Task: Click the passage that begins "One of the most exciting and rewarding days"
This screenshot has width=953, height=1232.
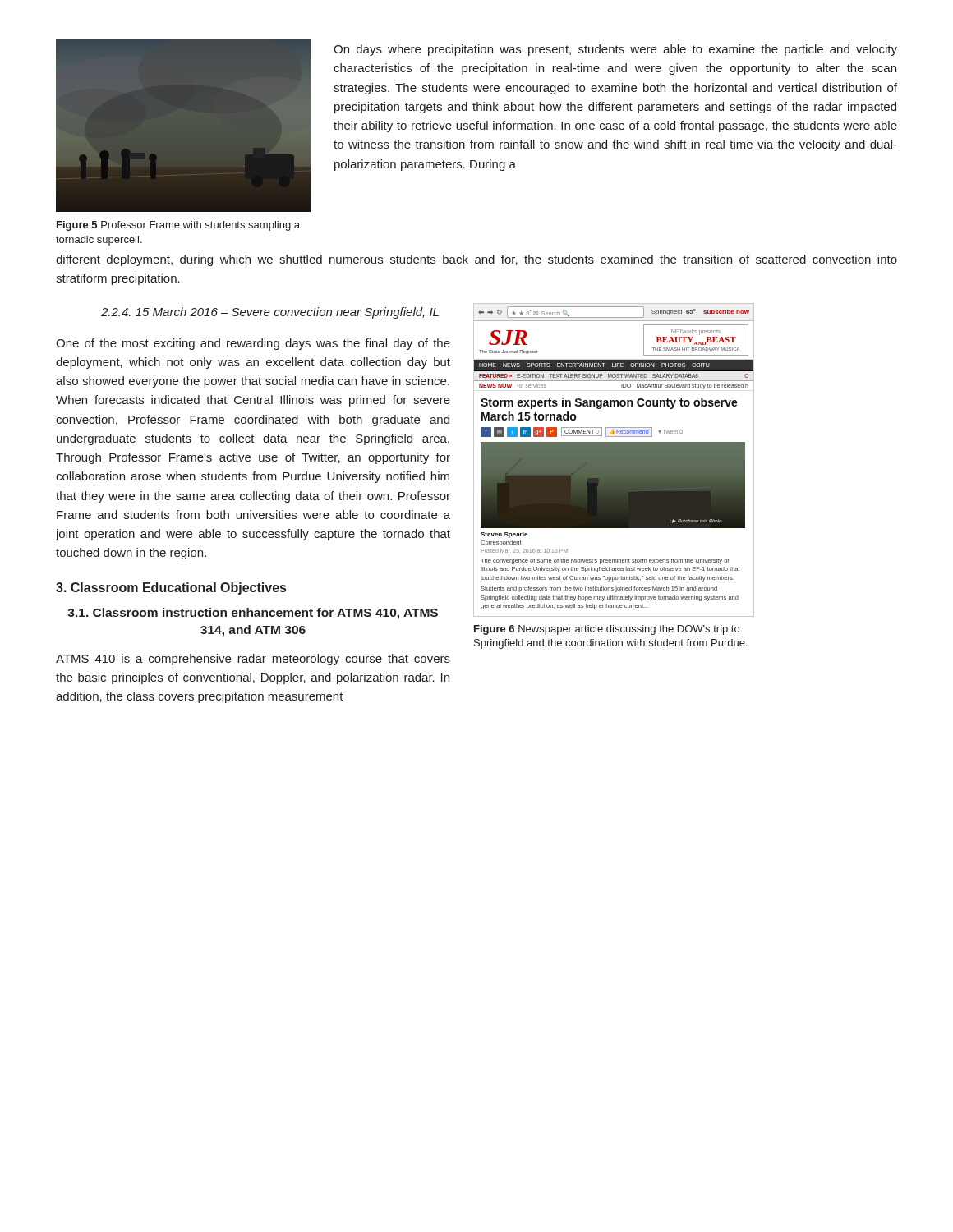Action: coord(253,448)
